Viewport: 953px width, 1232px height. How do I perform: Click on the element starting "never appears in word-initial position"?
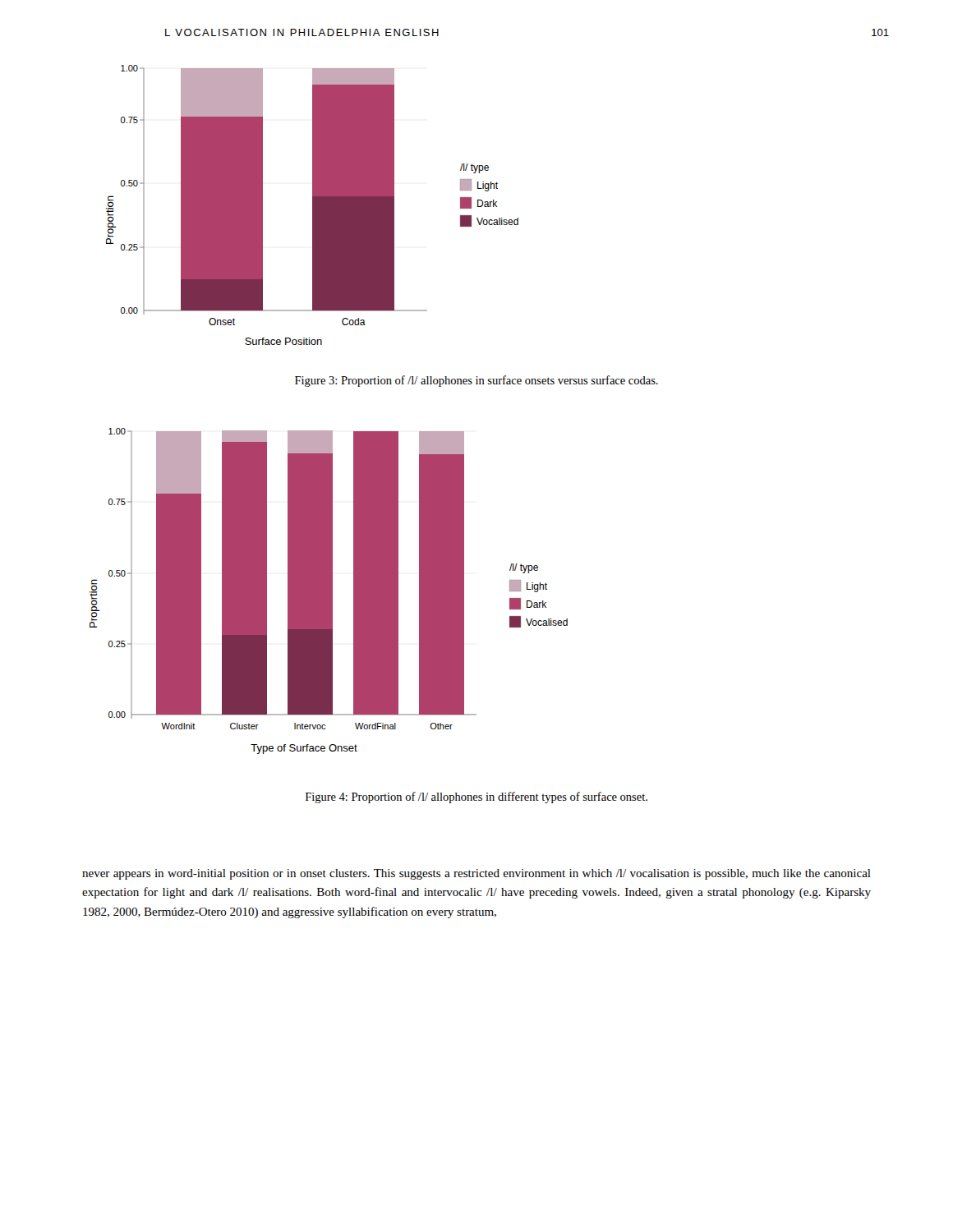point(476,892)
